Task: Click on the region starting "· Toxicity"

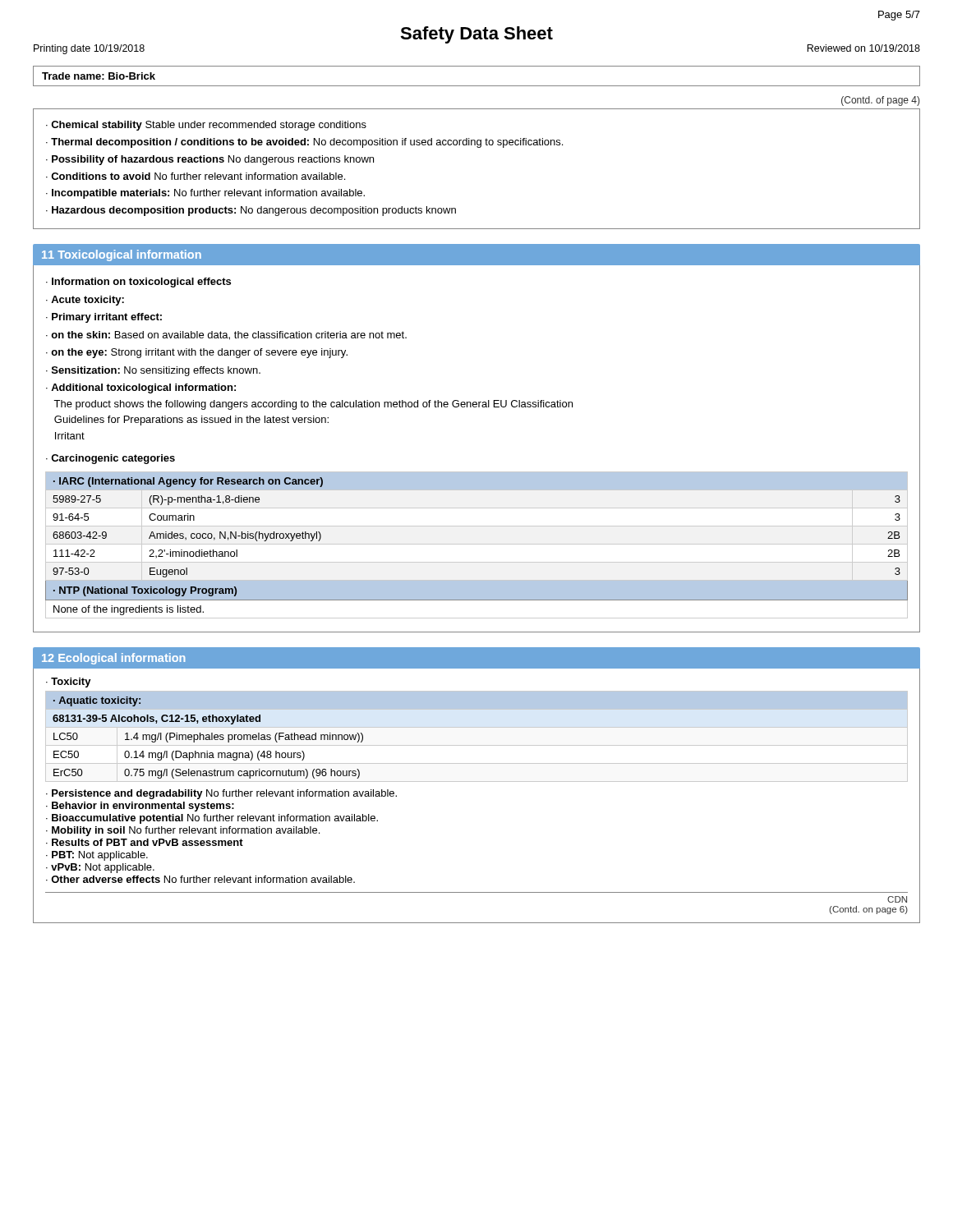Action: pos(68,681)
